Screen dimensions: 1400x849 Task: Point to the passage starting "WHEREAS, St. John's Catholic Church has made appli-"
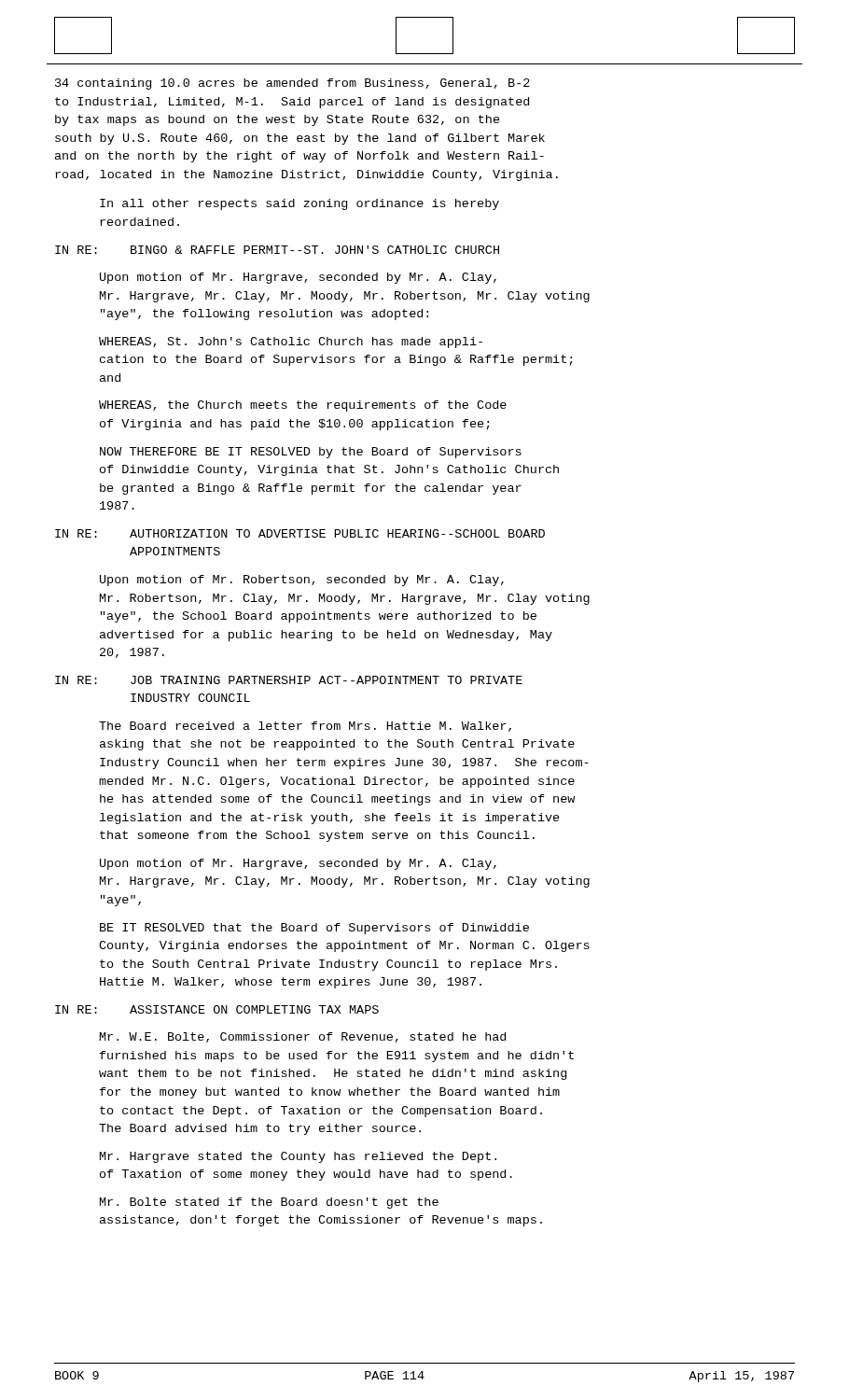(337, 360)
